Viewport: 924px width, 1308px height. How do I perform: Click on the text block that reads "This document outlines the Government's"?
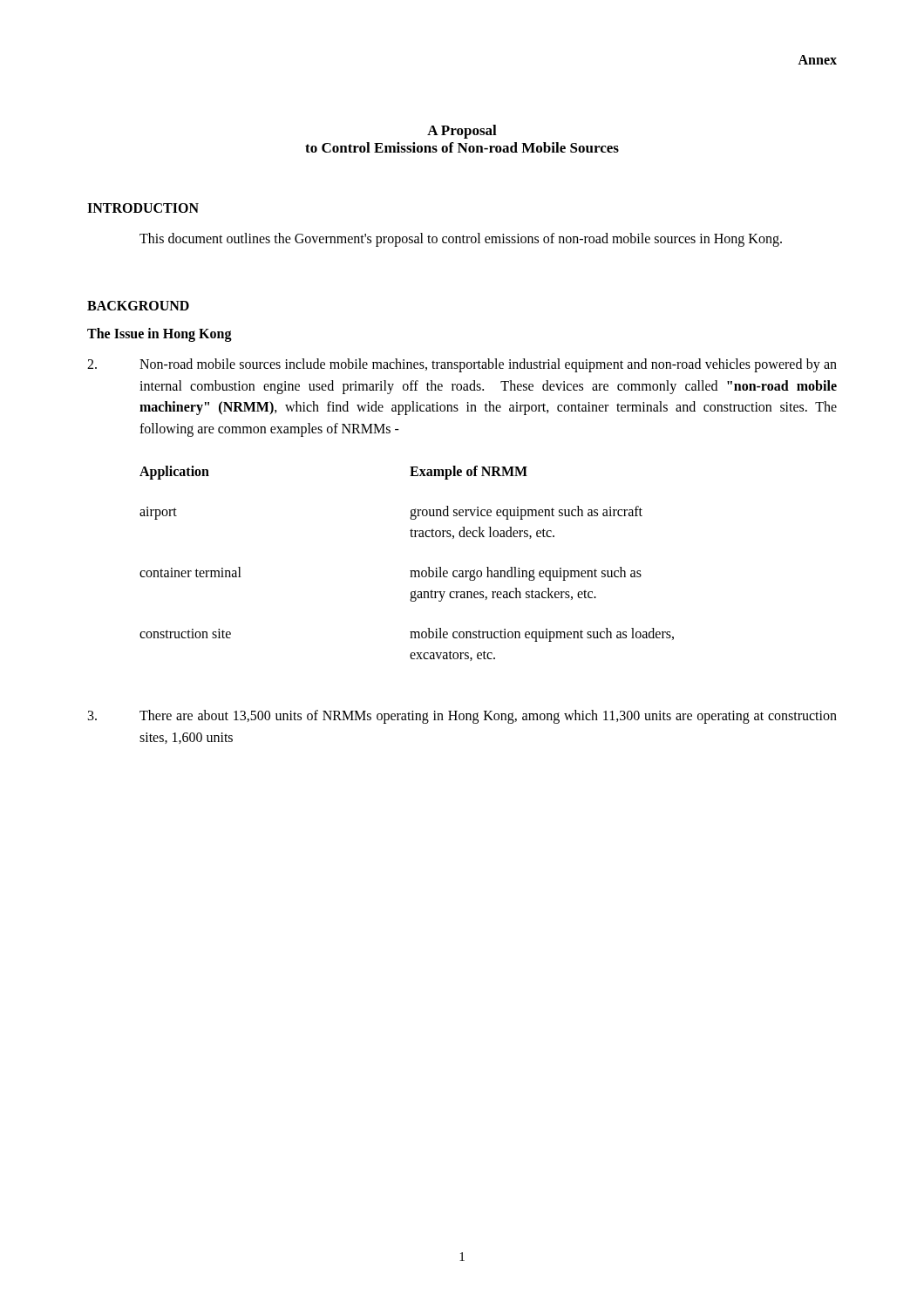[x=461, y=239]
